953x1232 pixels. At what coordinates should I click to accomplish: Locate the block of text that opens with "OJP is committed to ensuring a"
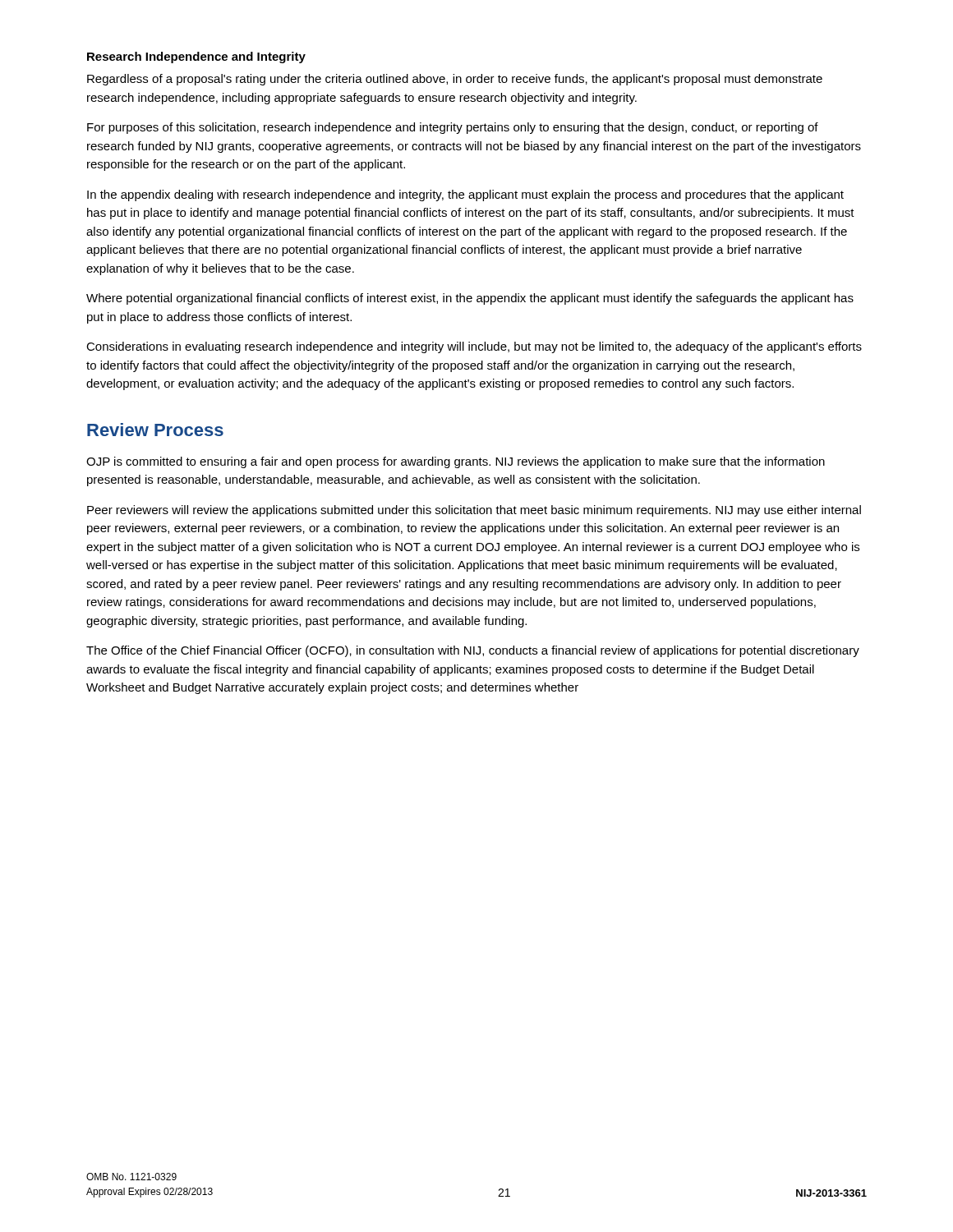pos(476,471)
